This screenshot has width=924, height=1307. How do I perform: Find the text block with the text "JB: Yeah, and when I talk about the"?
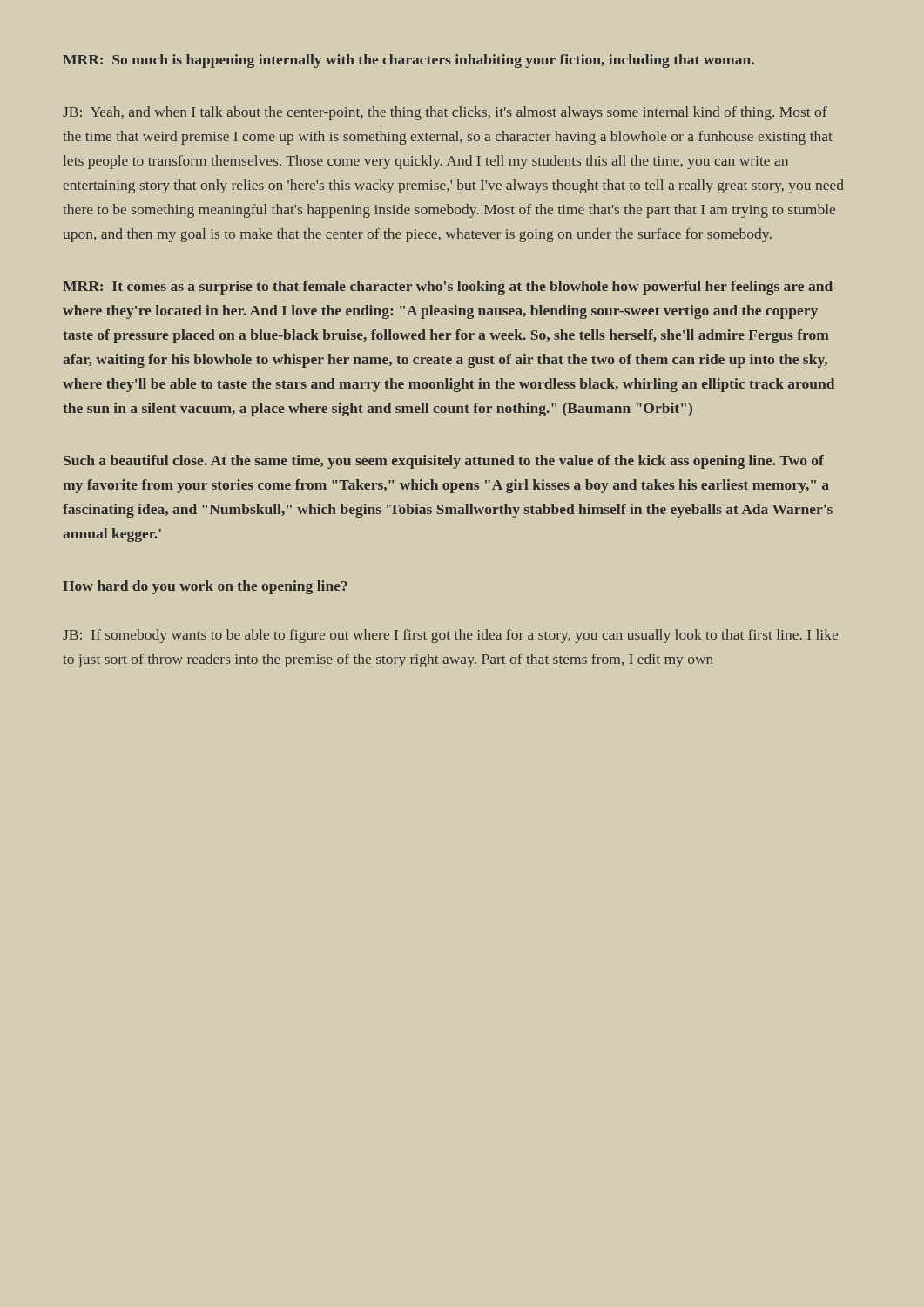click(453, 173)
